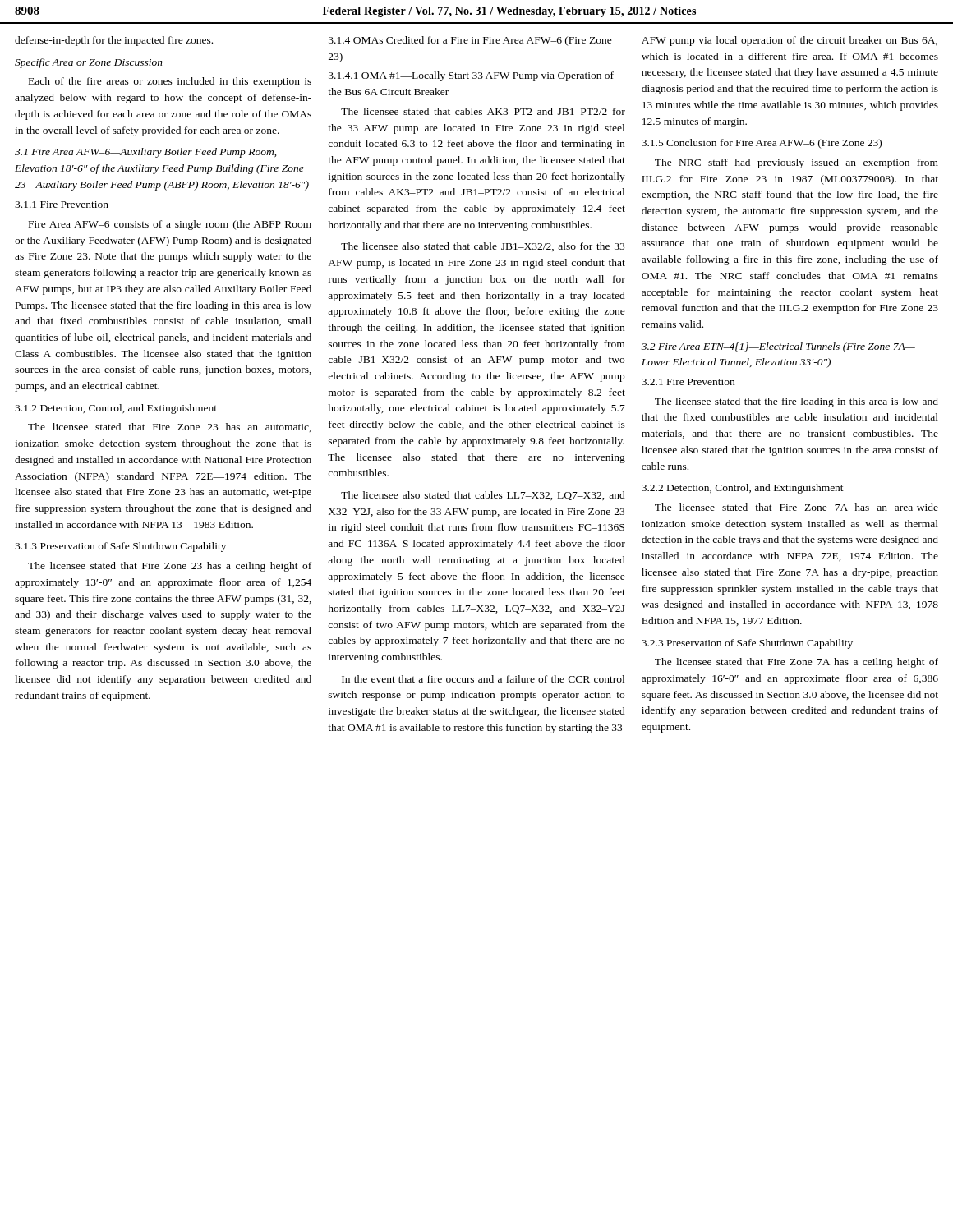Navigate to the text starting "3.1 Fire Area AFW–6—Auxiliary Boiler Feed Pump"
The width and height of the screenshot is (953, 1232).
click(x=162, y=168)
